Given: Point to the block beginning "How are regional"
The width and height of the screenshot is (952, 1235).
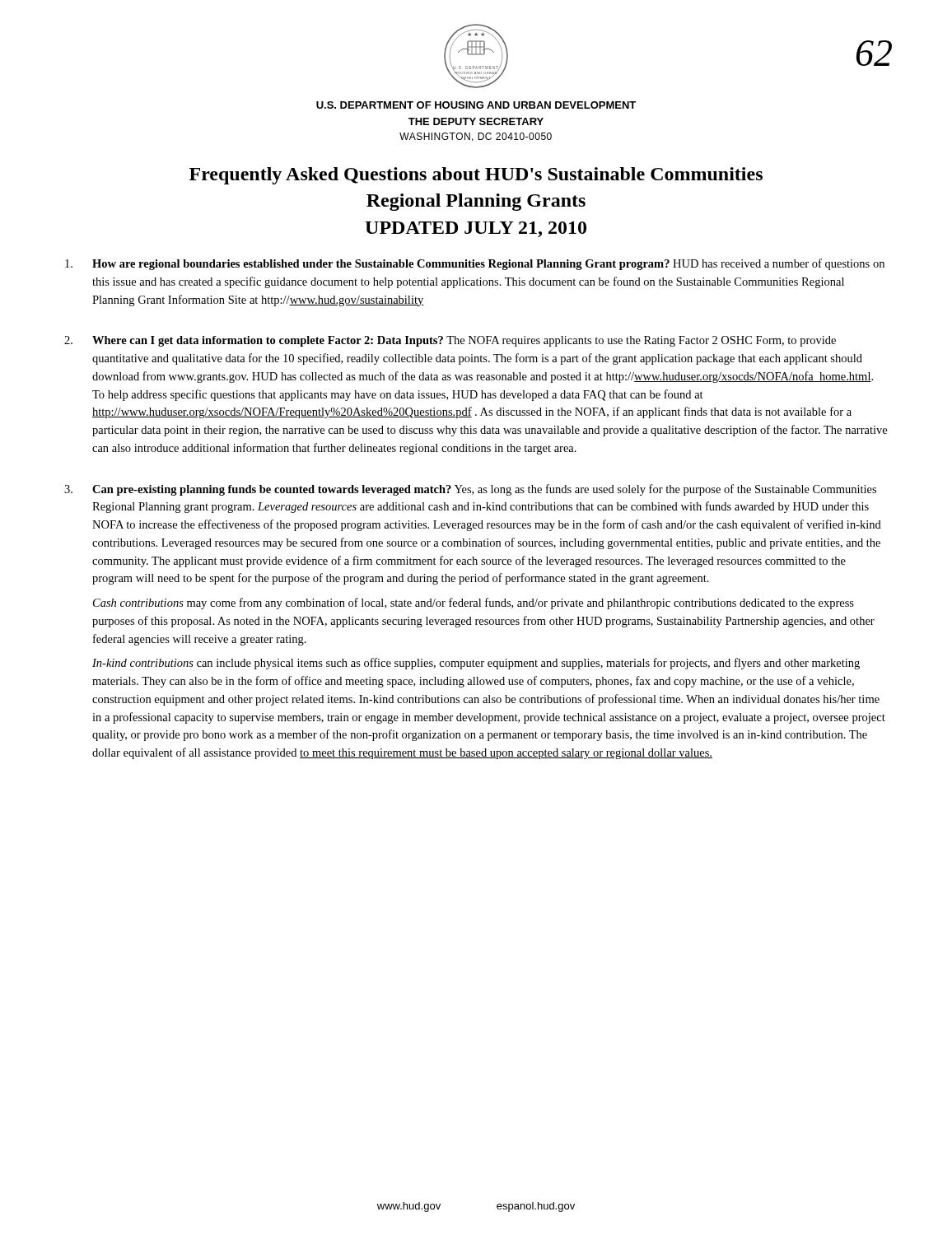Looking at the screenshot, I should point(476,285).
